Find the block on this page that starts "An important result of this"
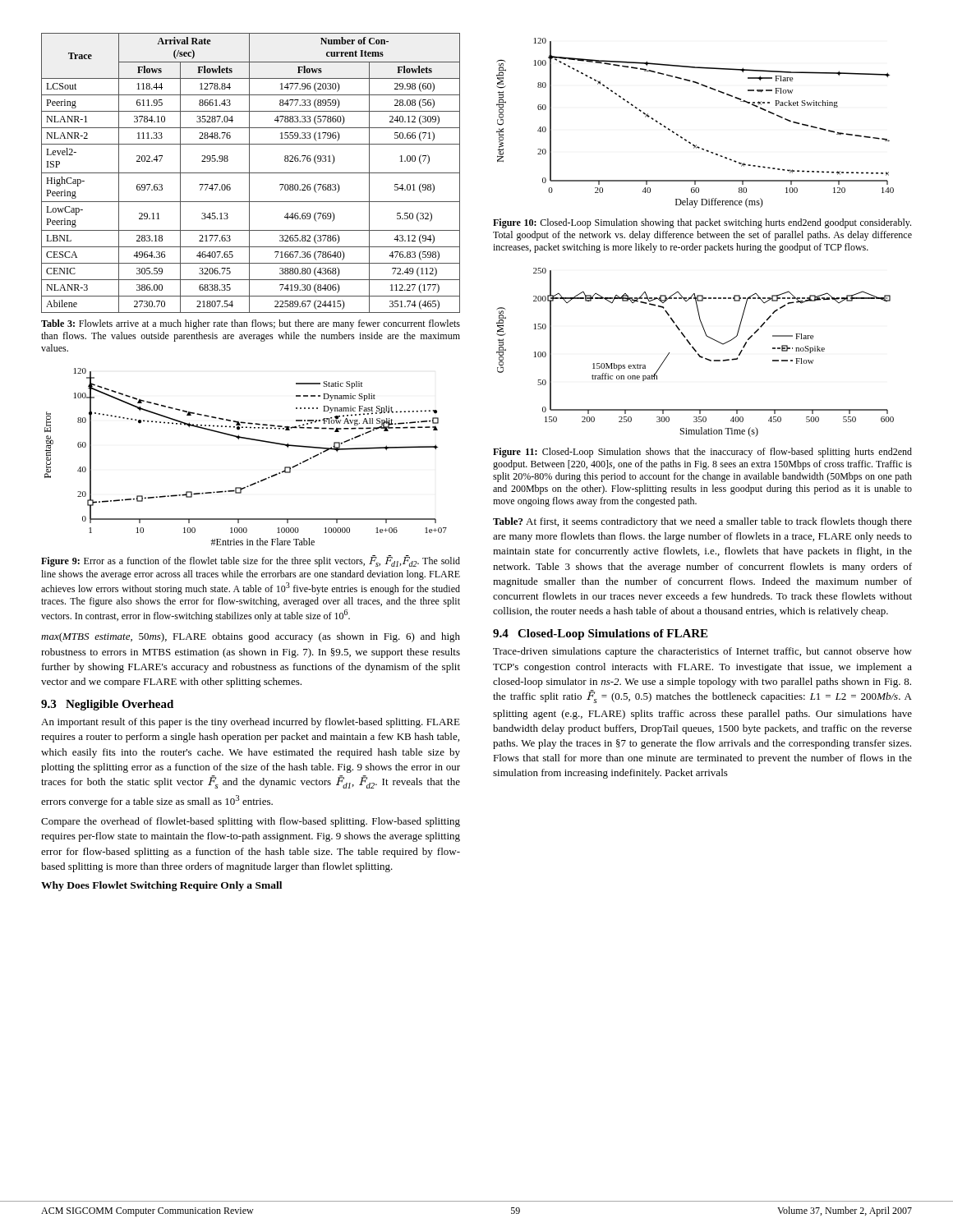The height and width of the screenshot is (1232, 953). [x=251, y=761]
